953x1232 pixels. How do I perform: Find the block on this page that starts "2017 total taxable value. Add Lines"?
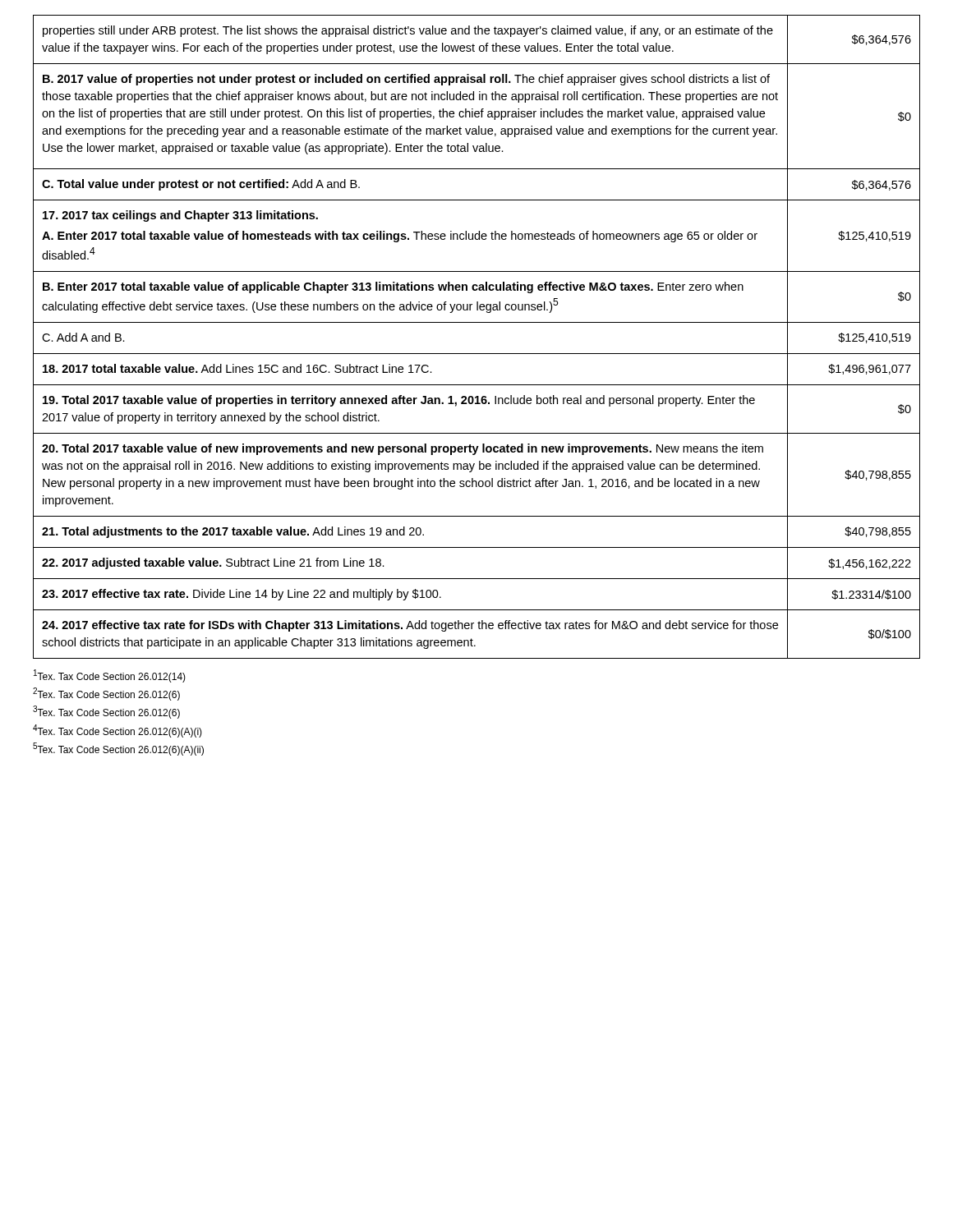coord(237,369)
